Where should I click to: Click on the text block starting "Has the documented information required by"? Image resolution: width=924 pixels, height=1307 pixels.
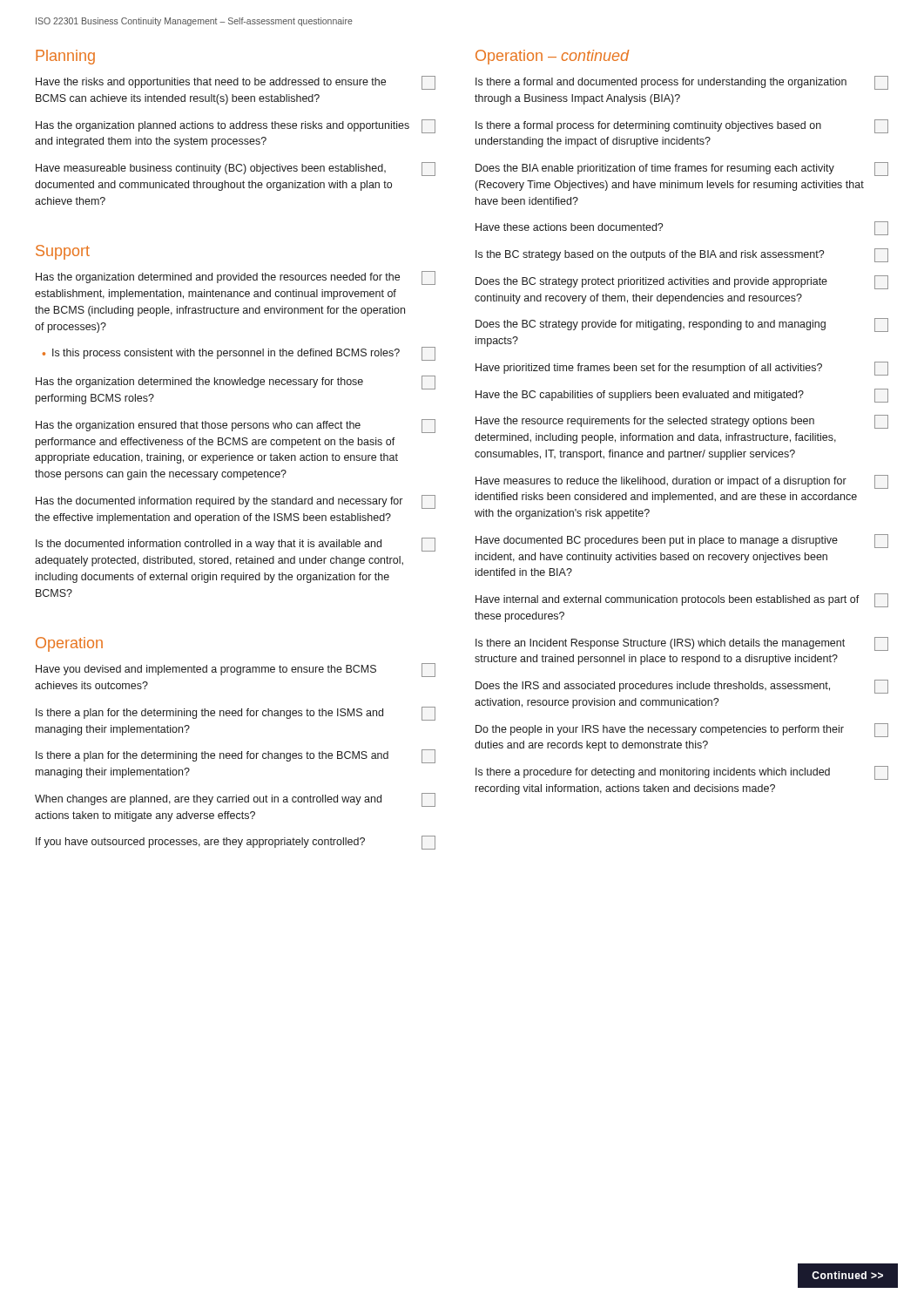pyautogui.click(x=235, y=509)
